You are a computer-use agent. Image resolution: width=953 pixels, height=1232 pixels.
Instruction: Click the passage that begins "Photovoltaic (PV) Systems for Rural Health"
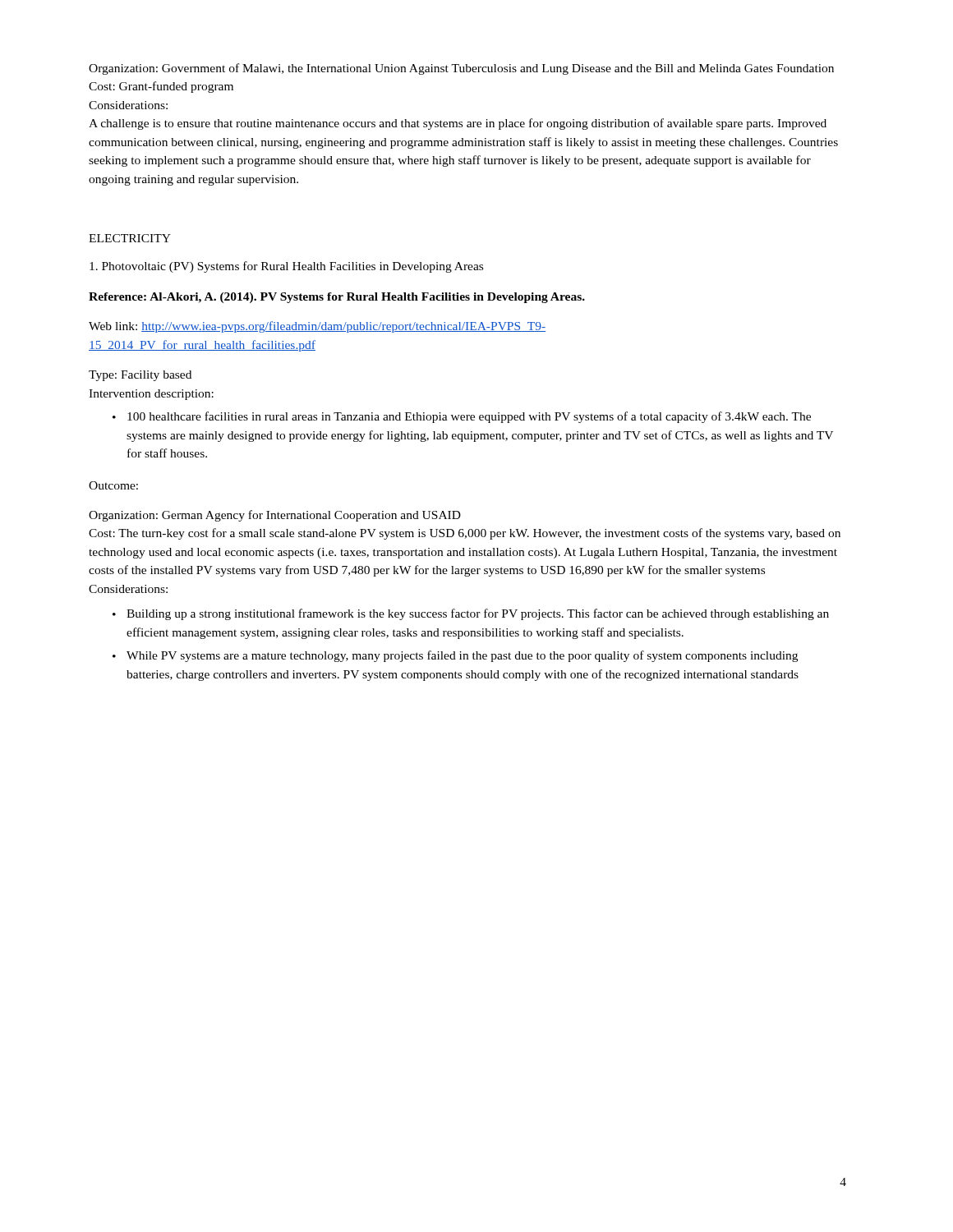coord(286,266)
